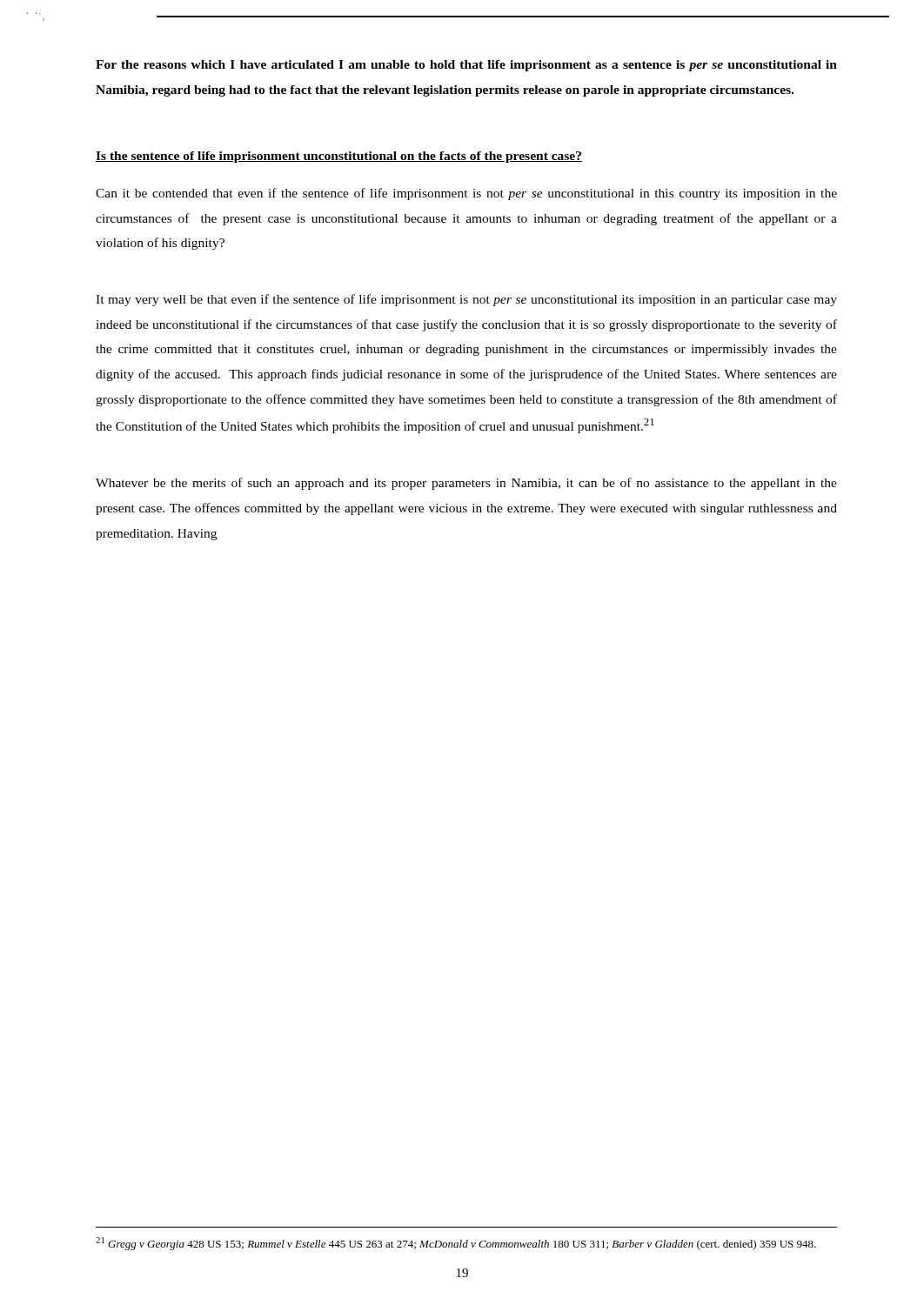Find the block on this page that starts "21 Gregg v Georgia 428 US 153;"
This screenshot has width=924, height=1305.
(466, 1243)
